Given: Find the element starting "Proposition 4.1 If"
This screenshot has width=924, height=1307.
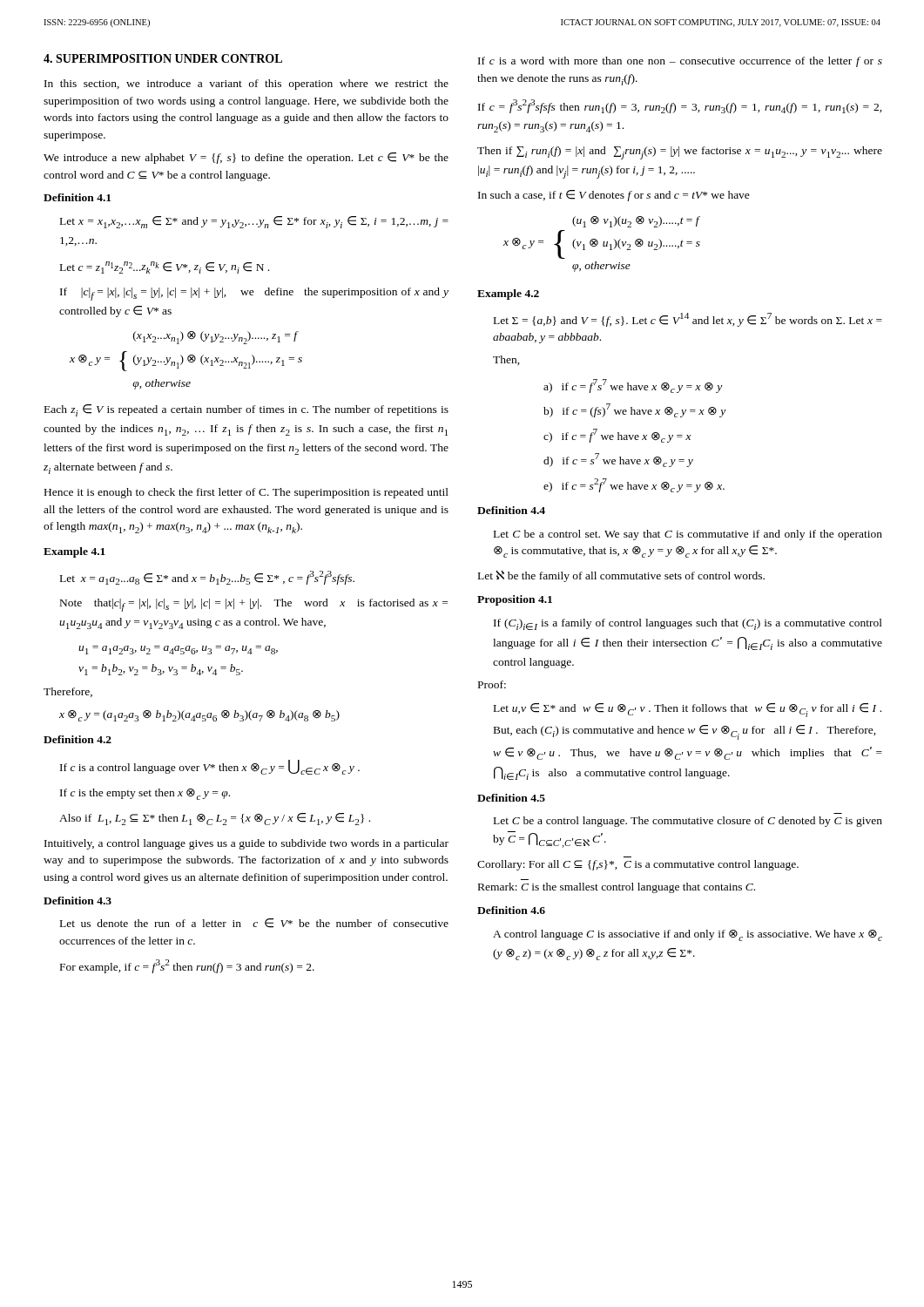Looking at the screenshot, I should point(680,630).
